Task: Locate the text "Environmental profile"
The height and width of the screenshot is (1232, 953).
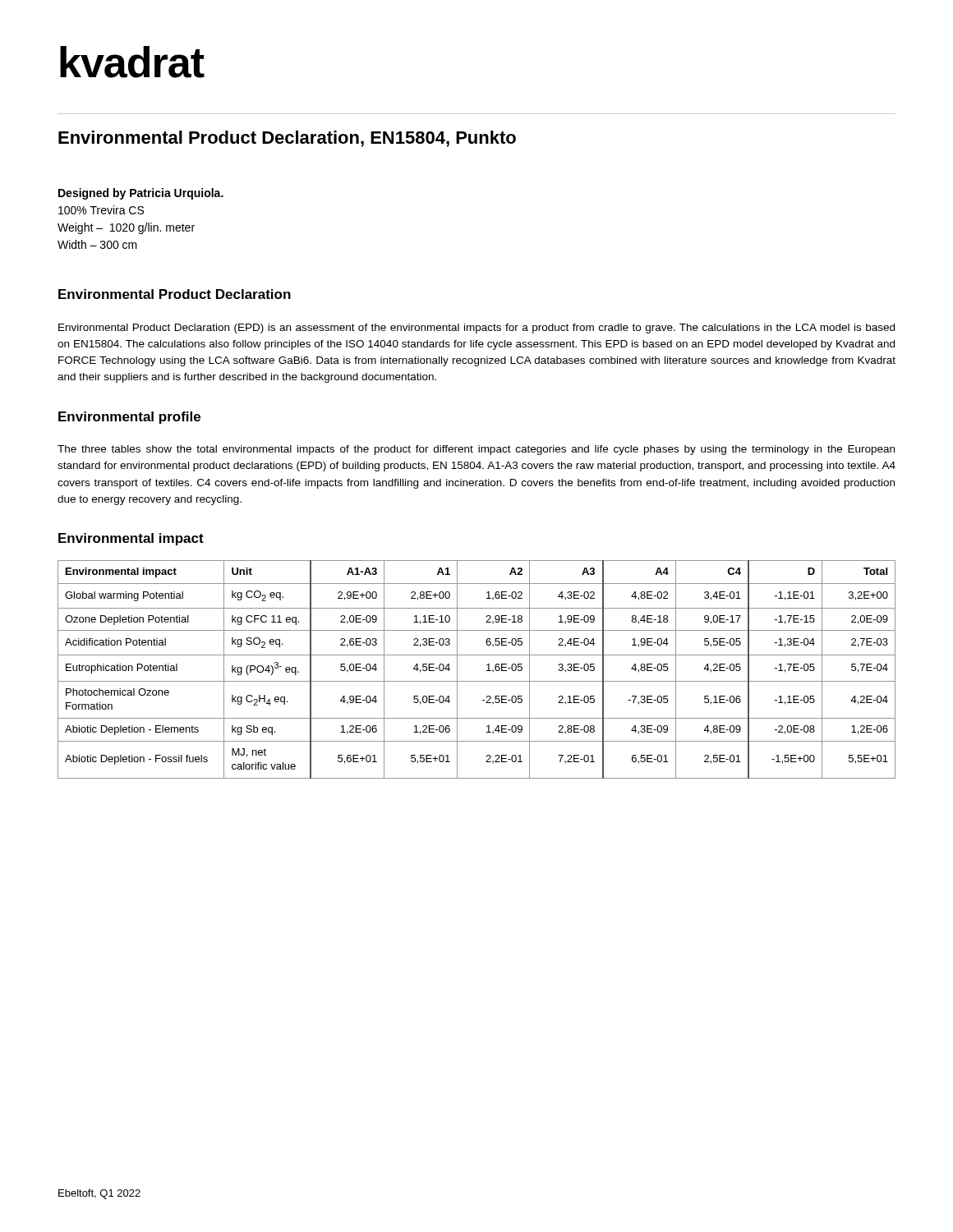Action: point(129,417)
